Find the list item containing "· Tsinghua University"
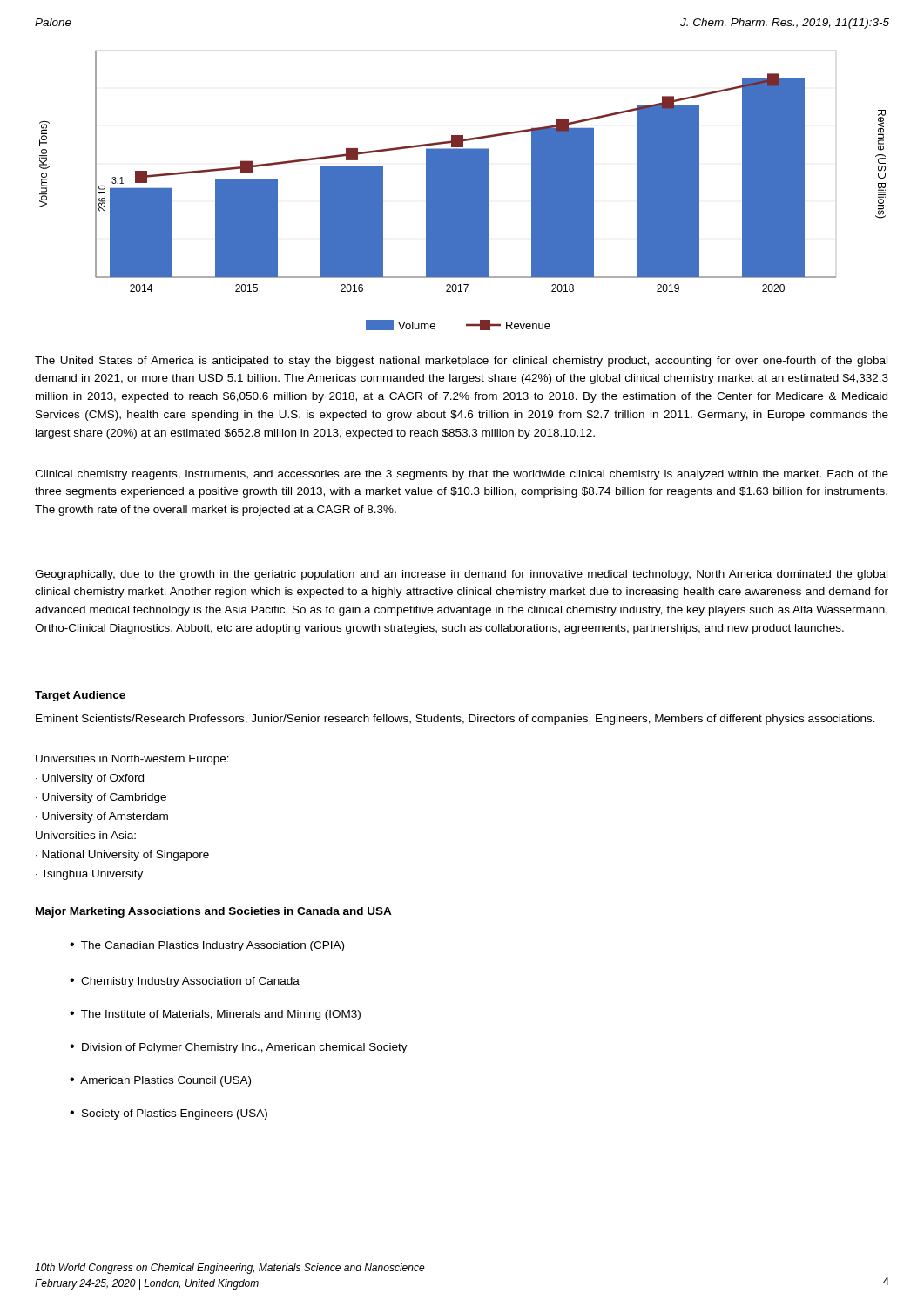This screenshot has width=924, height=1307. (89, 873)
